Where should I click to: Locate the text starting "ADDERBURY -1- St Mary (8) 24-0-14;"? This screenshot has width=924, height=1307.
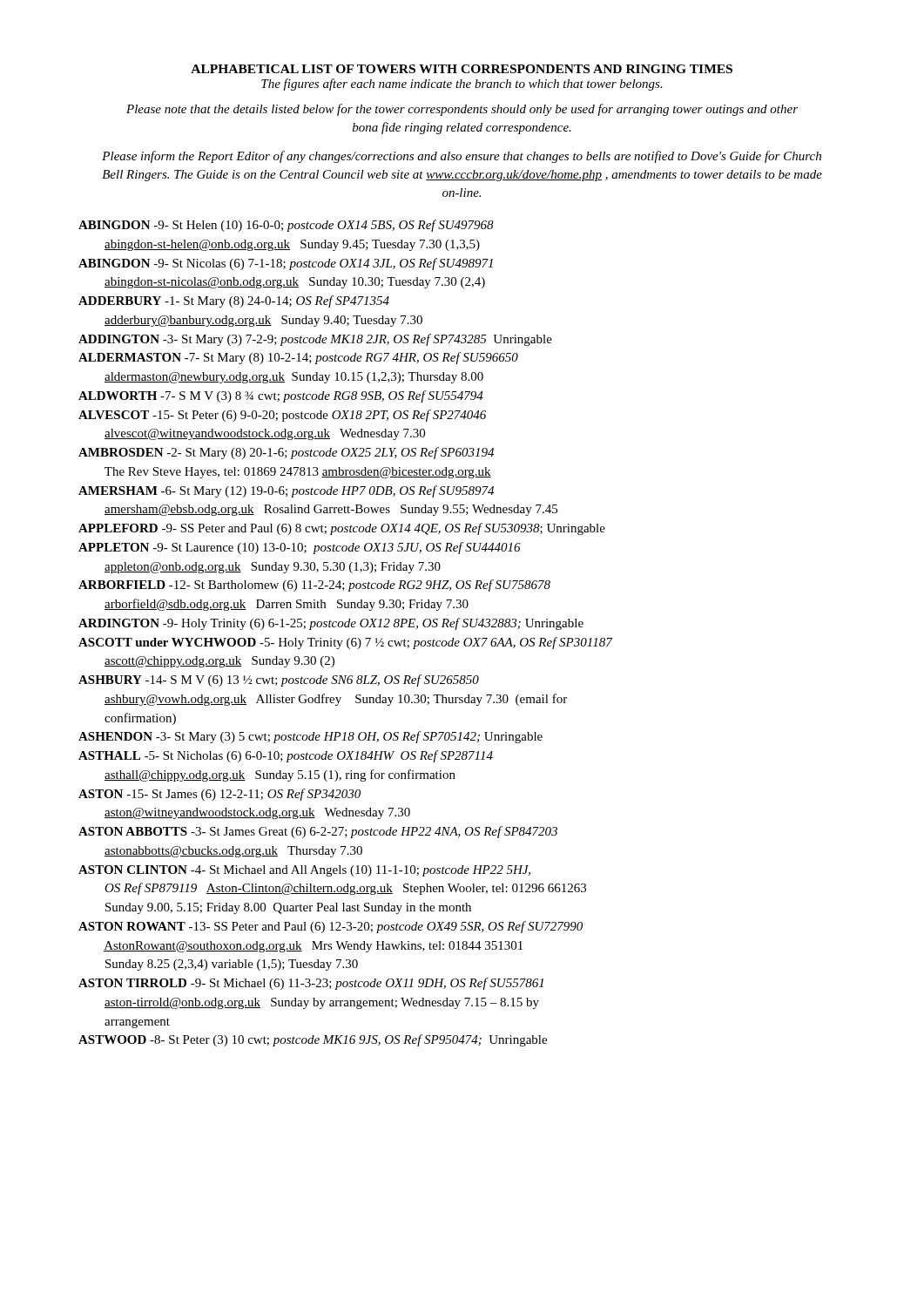[251, 310]
